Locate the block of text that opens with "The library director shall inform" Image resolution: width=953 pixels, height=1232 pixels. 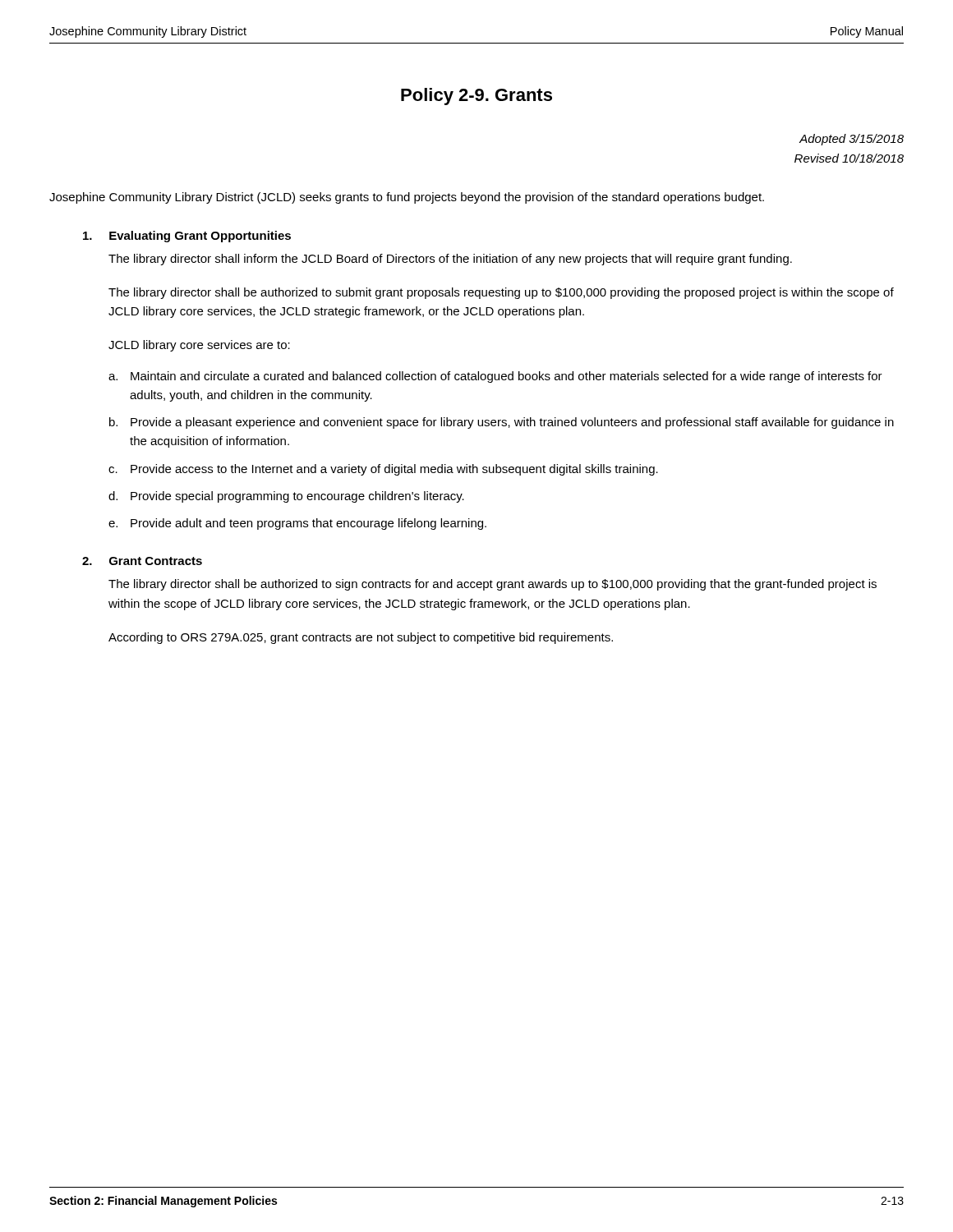click(451, 258)
